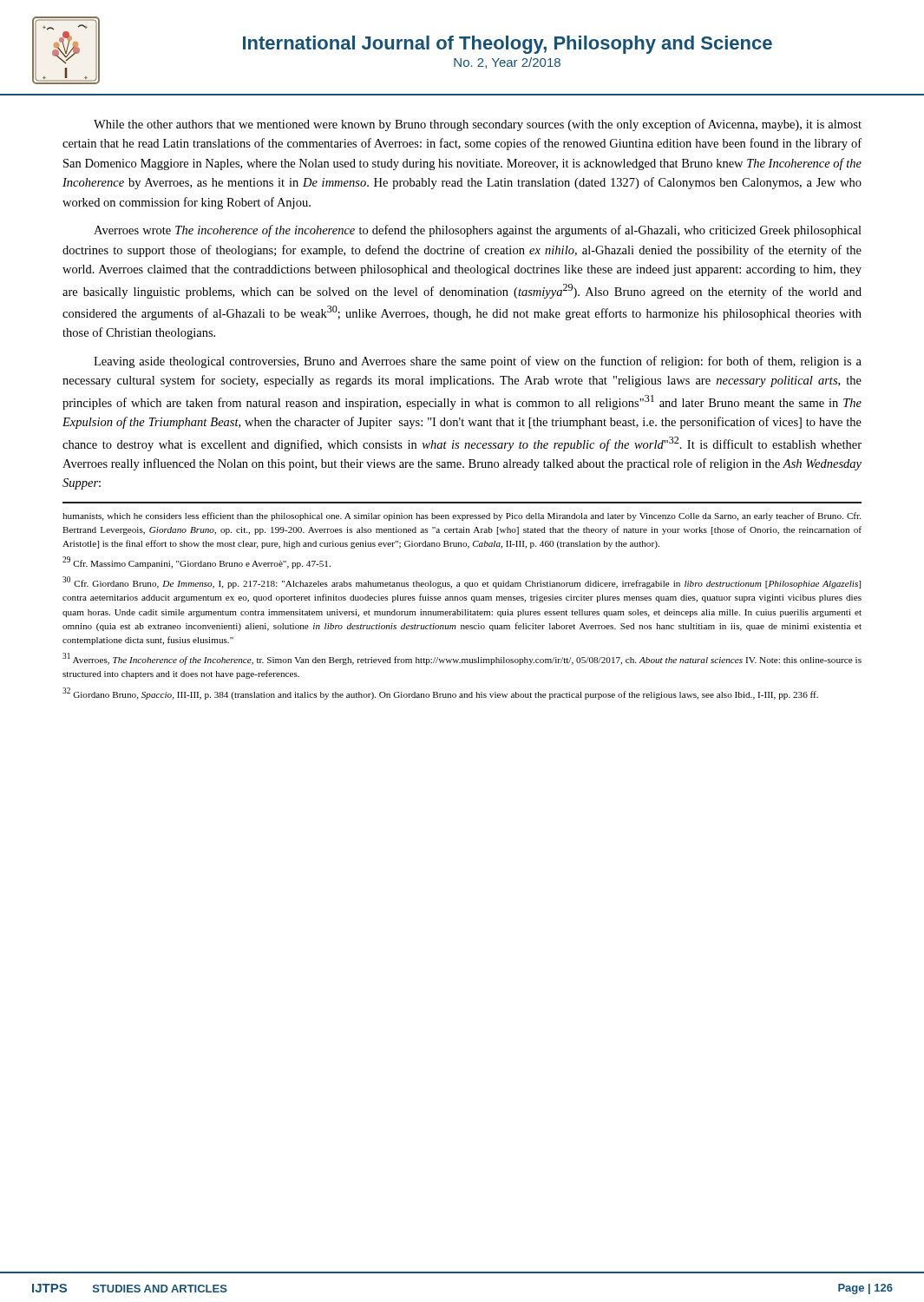Select the region starting "31 Averroes, The Incoherence of the"
The height and width of the screenshot is (1302, 924).
pos(462,666)
